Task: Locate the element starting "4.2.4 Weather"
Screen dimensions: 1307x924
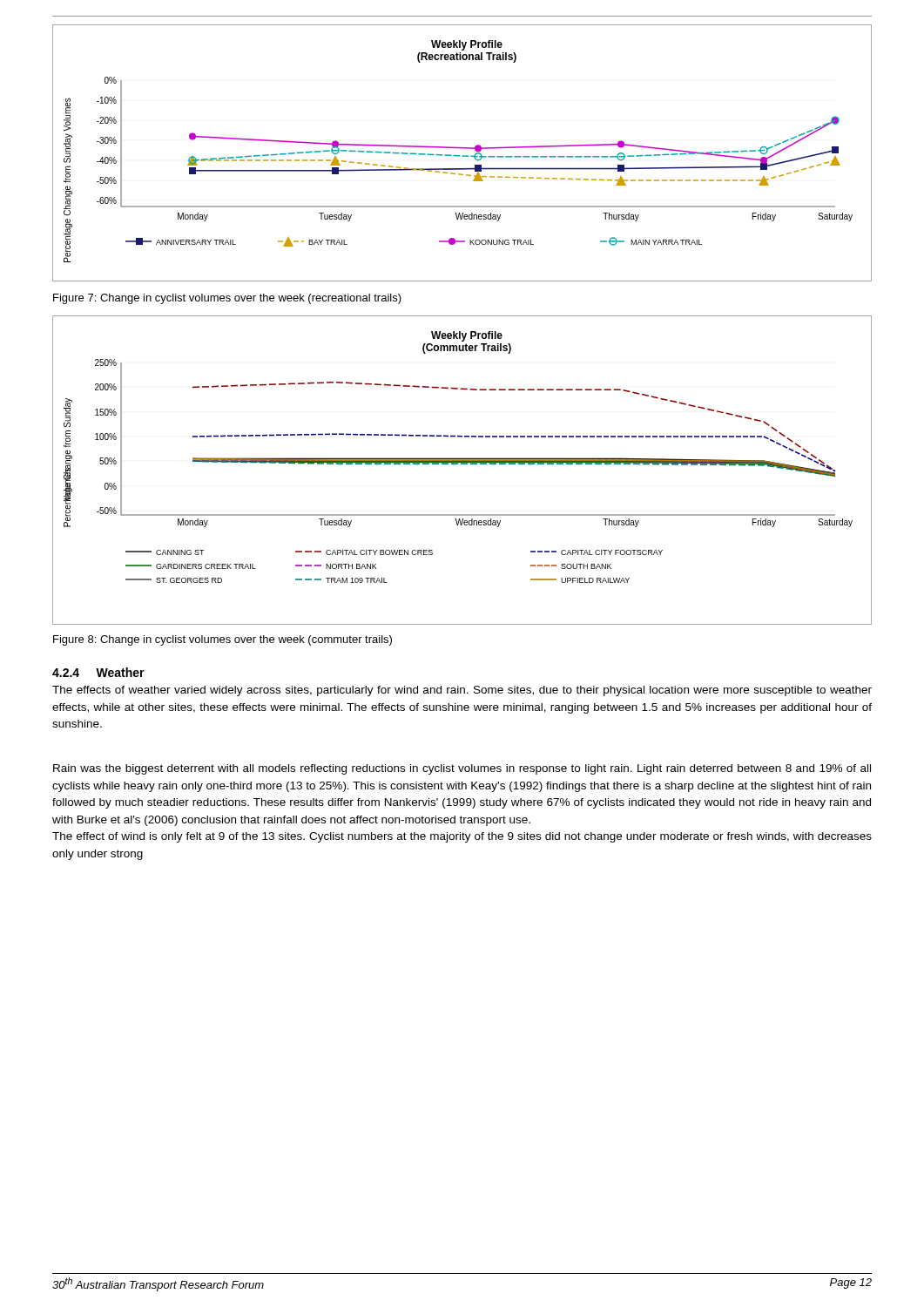Action: click(x=98, y=673)
